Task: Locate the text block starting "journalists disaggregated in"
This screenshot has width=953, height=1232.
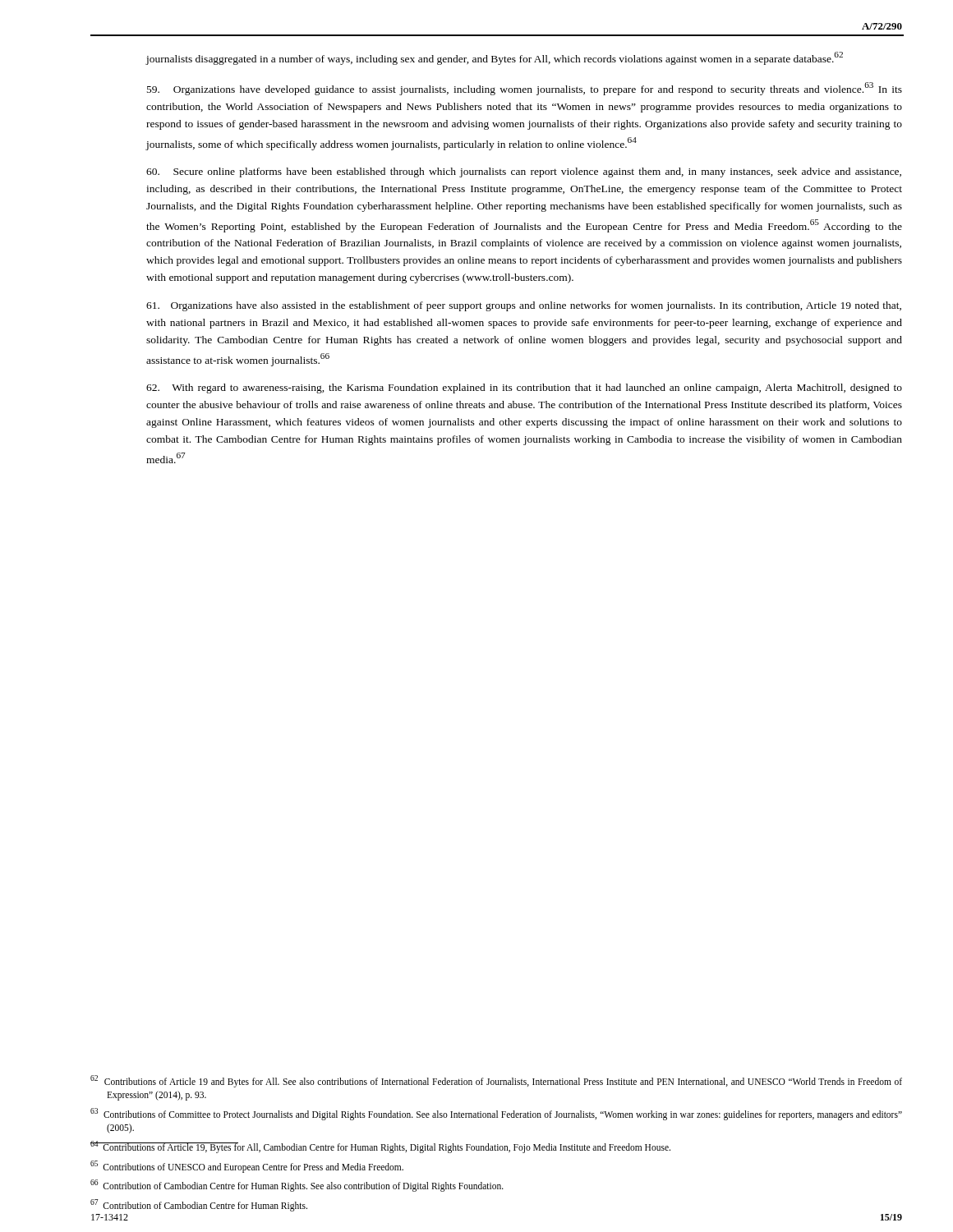Action: [x=495, y=57]
